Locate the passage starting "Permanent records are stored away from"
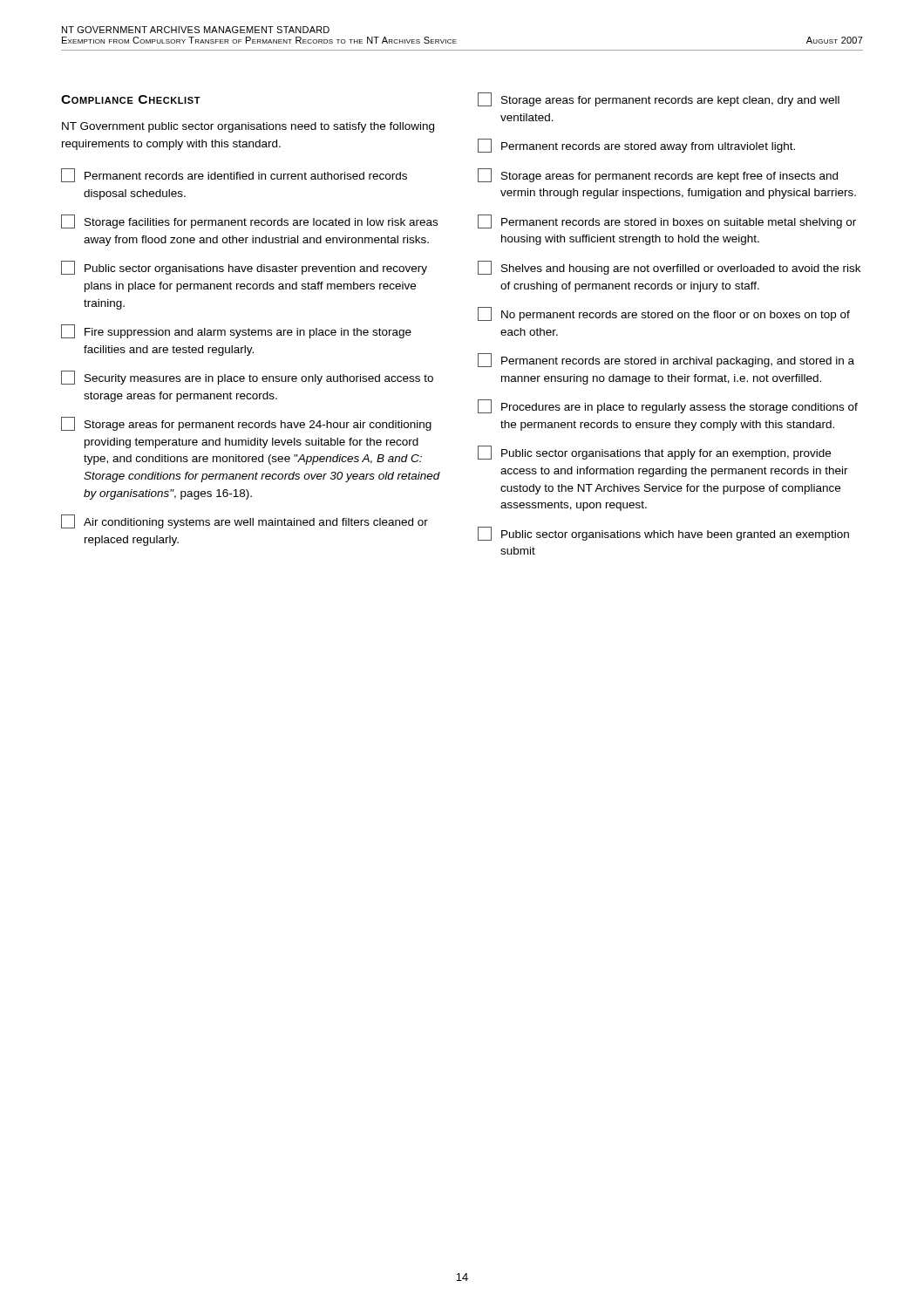924x1308 pixels. (670, 146)
